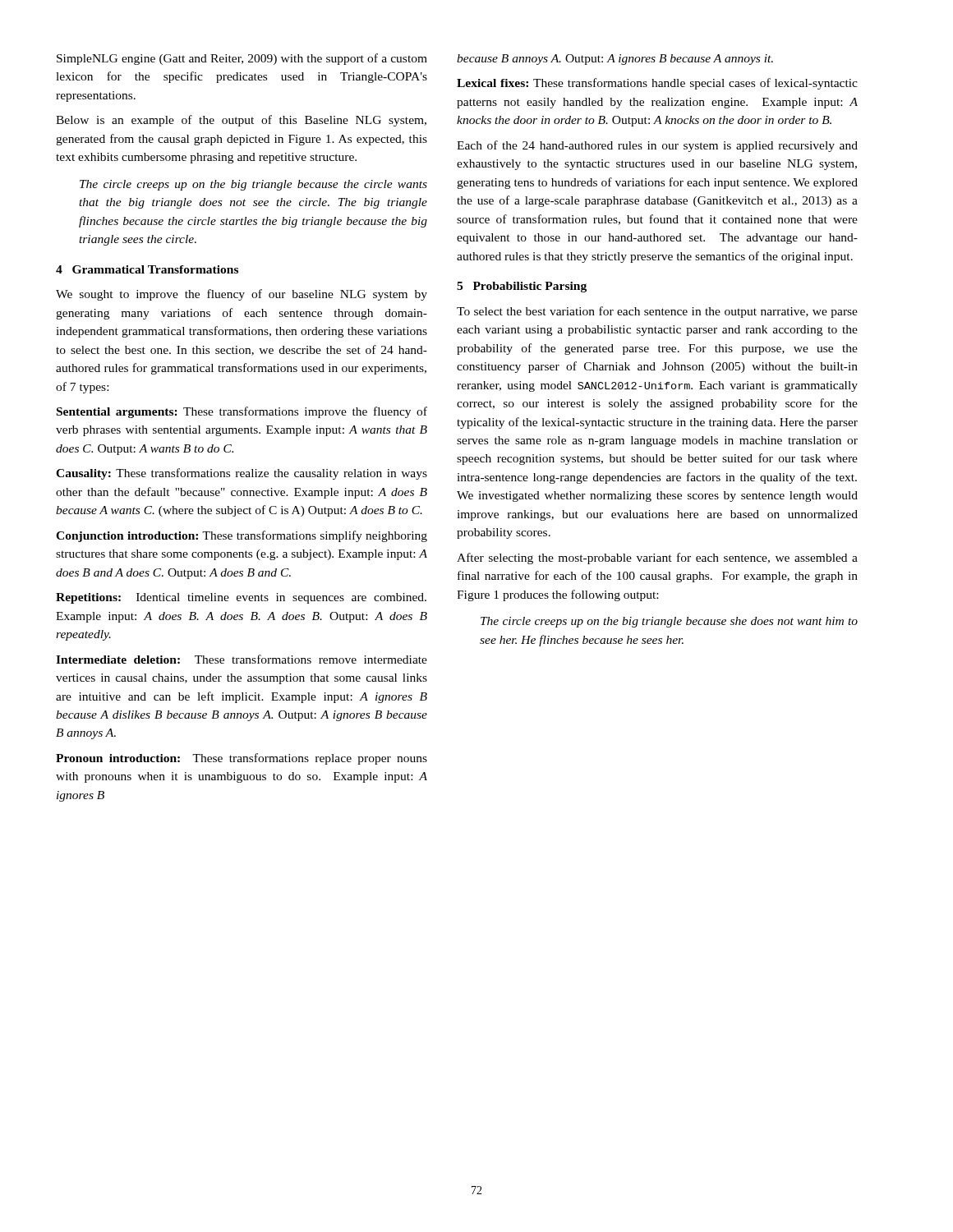Image resolution: width=953 pixels, height=1232 pixels.
Task: Locate the block of text that opens with "because B annoys A. Output: A ignores B"
Action: click(657, 59)
